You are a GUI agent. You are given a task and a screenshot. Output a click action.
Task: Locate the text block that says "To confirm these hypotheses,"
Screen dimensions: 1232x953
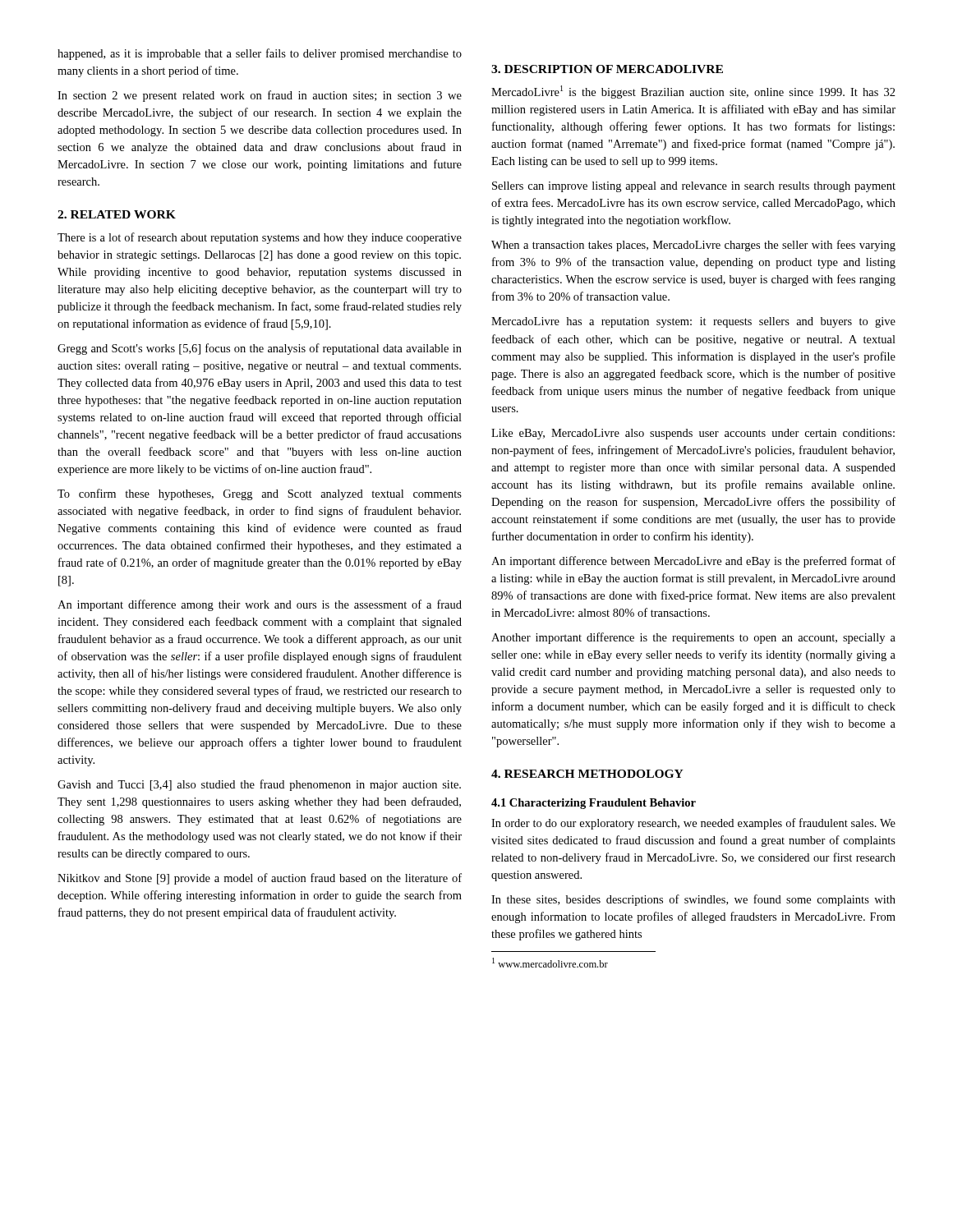(x=260, y=537)
